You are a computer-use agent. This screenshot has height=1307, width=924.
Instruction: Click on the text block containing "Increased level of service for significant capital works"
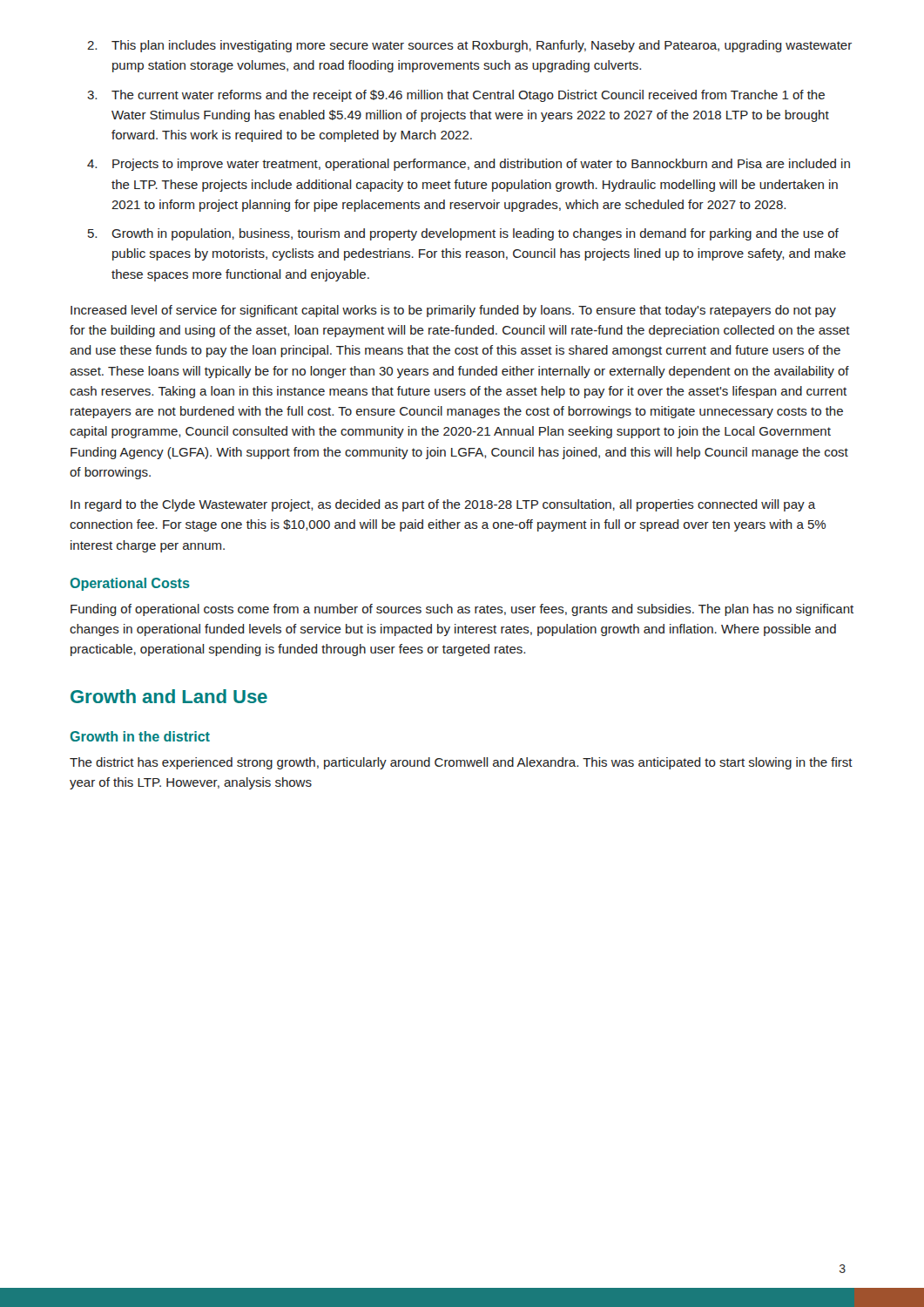(x=460, y=391)
